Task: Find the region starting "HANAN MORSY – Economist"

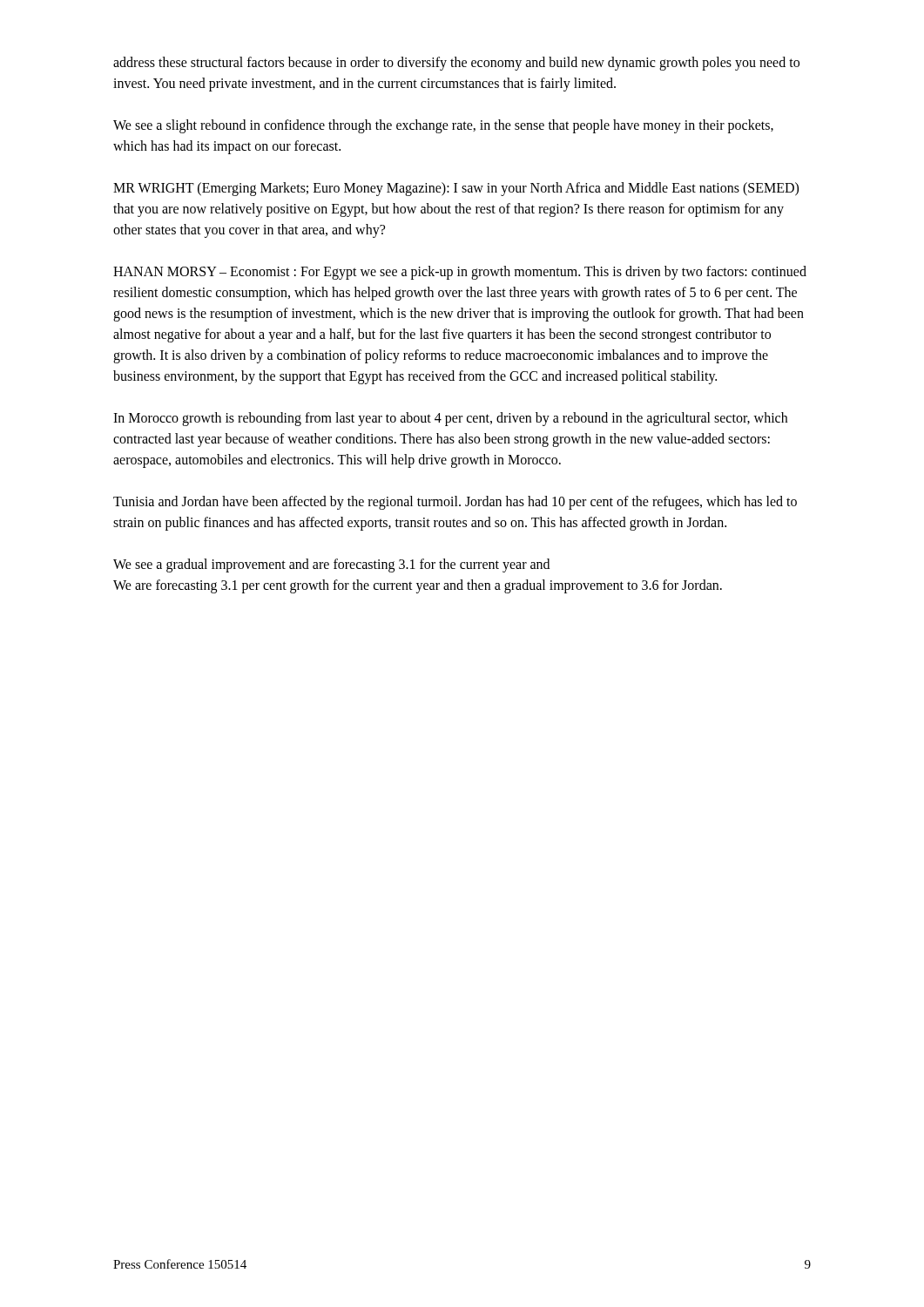Action: [x=460, y=324]
